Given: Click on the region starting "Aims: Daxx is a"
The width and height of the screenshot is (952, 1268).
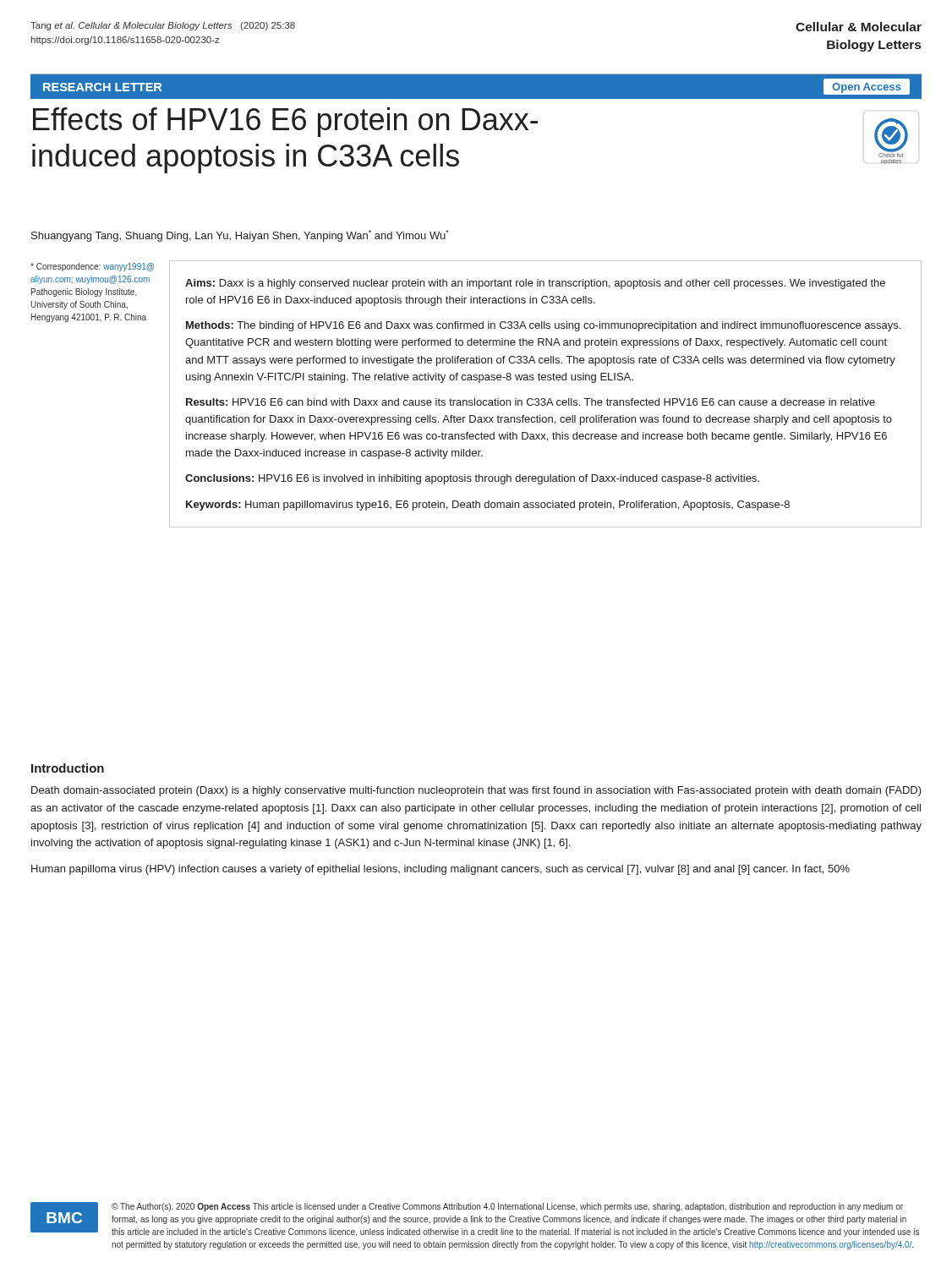Looking at the screenshot, I should coord(545,394).
